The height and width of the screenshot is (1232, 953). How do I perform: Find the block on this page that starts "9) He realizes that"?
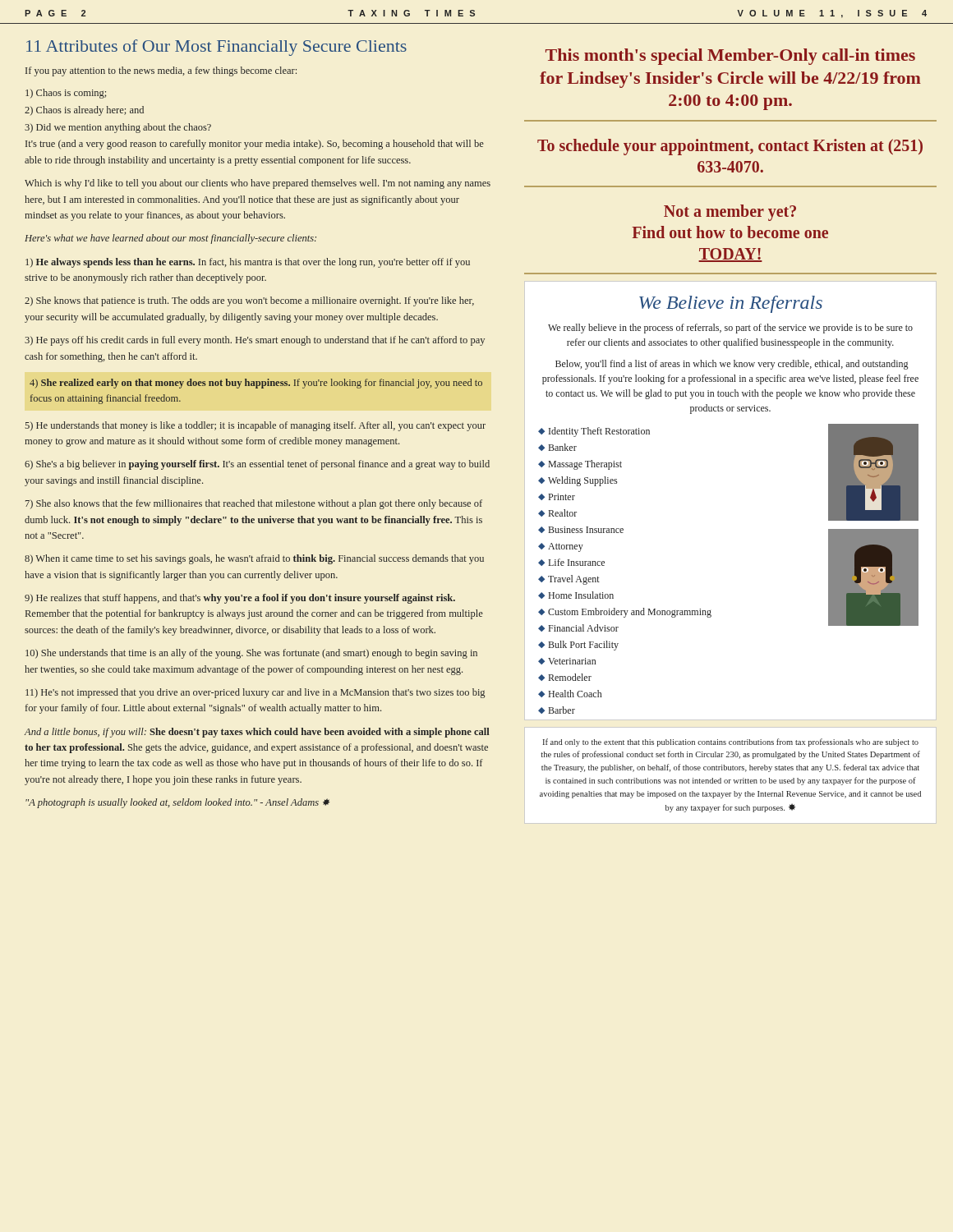[258, 614]
